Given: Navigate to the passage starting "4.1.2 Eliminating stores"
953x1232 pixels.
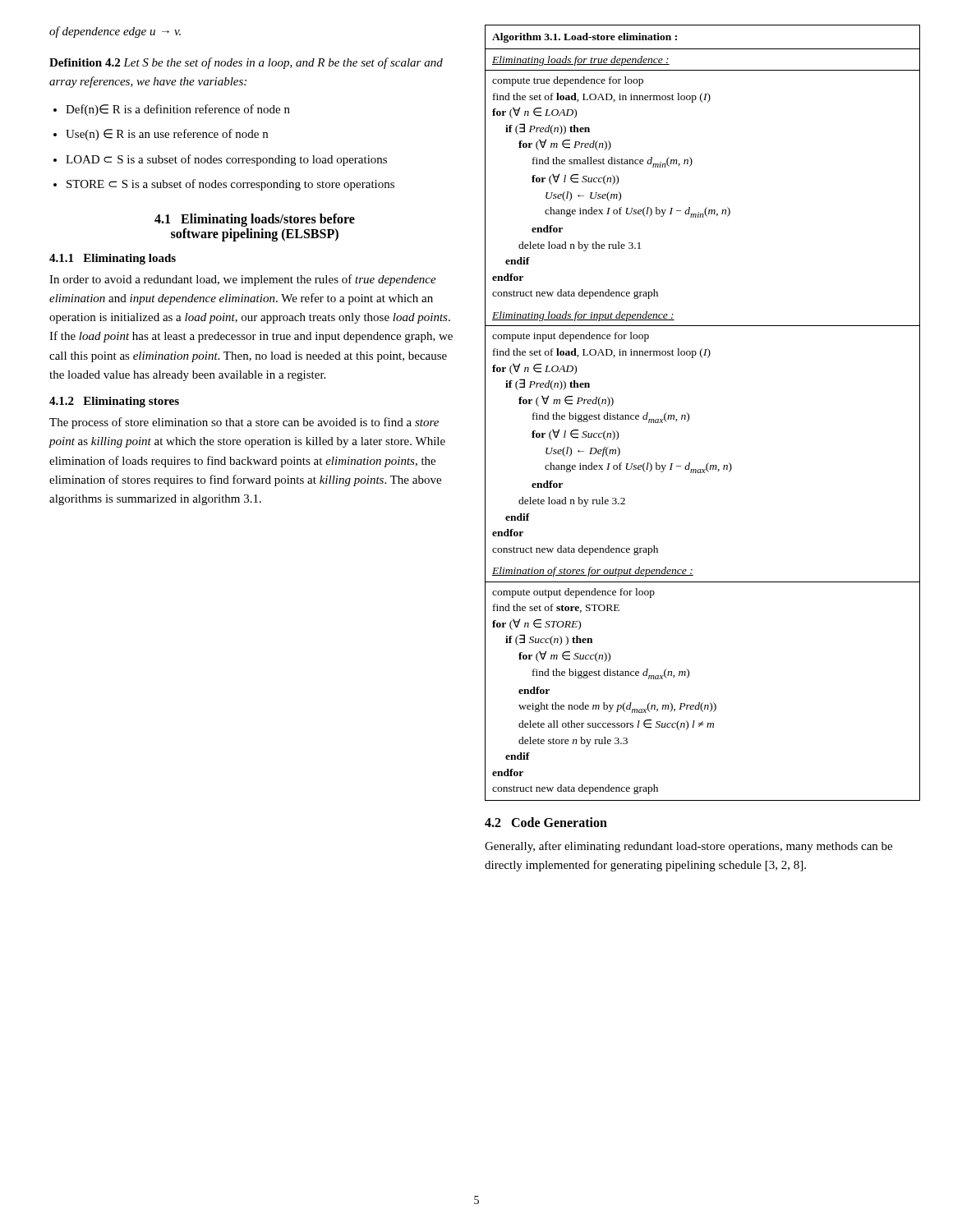Looking at the screenshot, I should click(x=114, y=401).
